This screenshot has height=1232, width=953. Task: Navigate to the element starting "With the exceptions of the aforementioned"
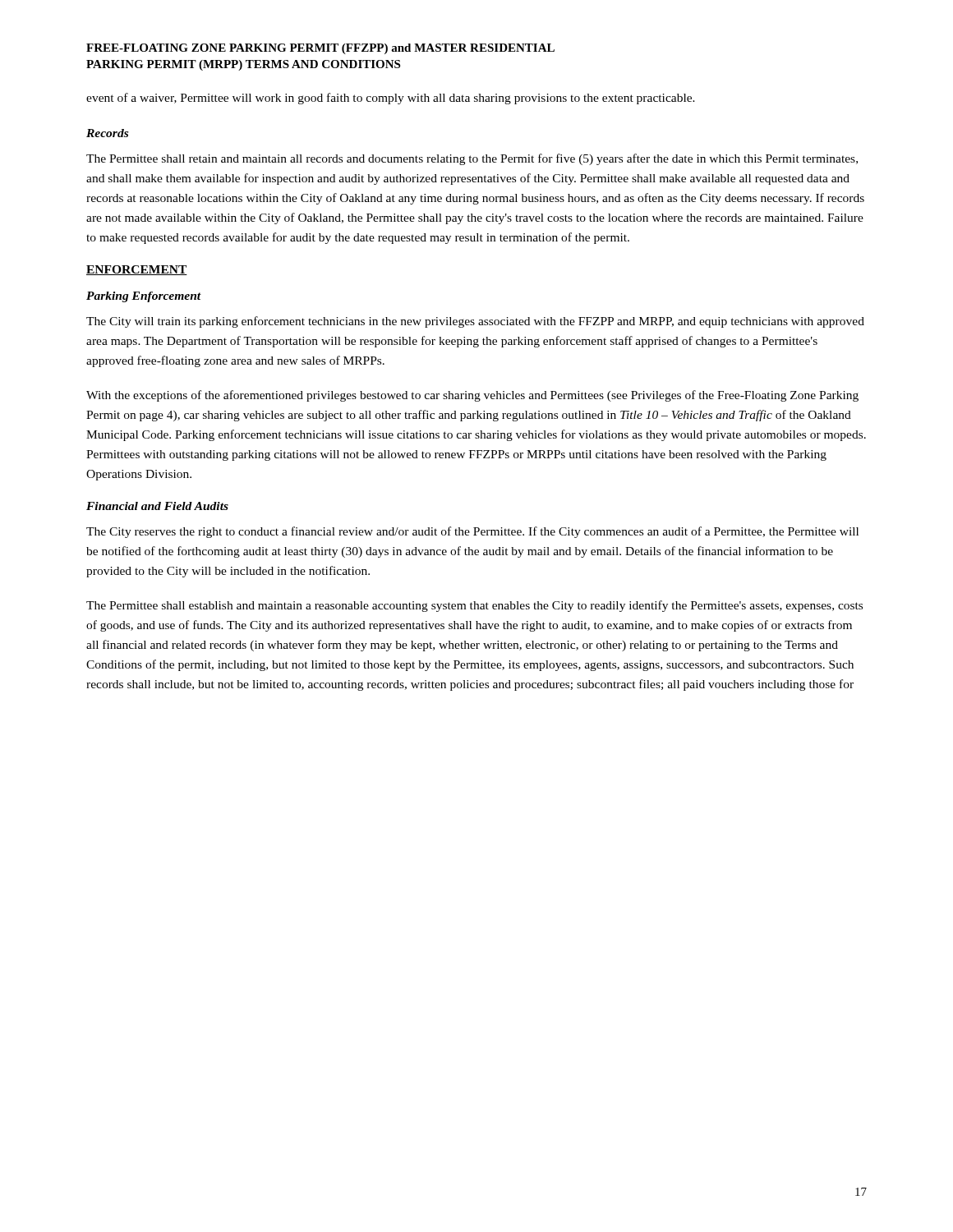476,434
